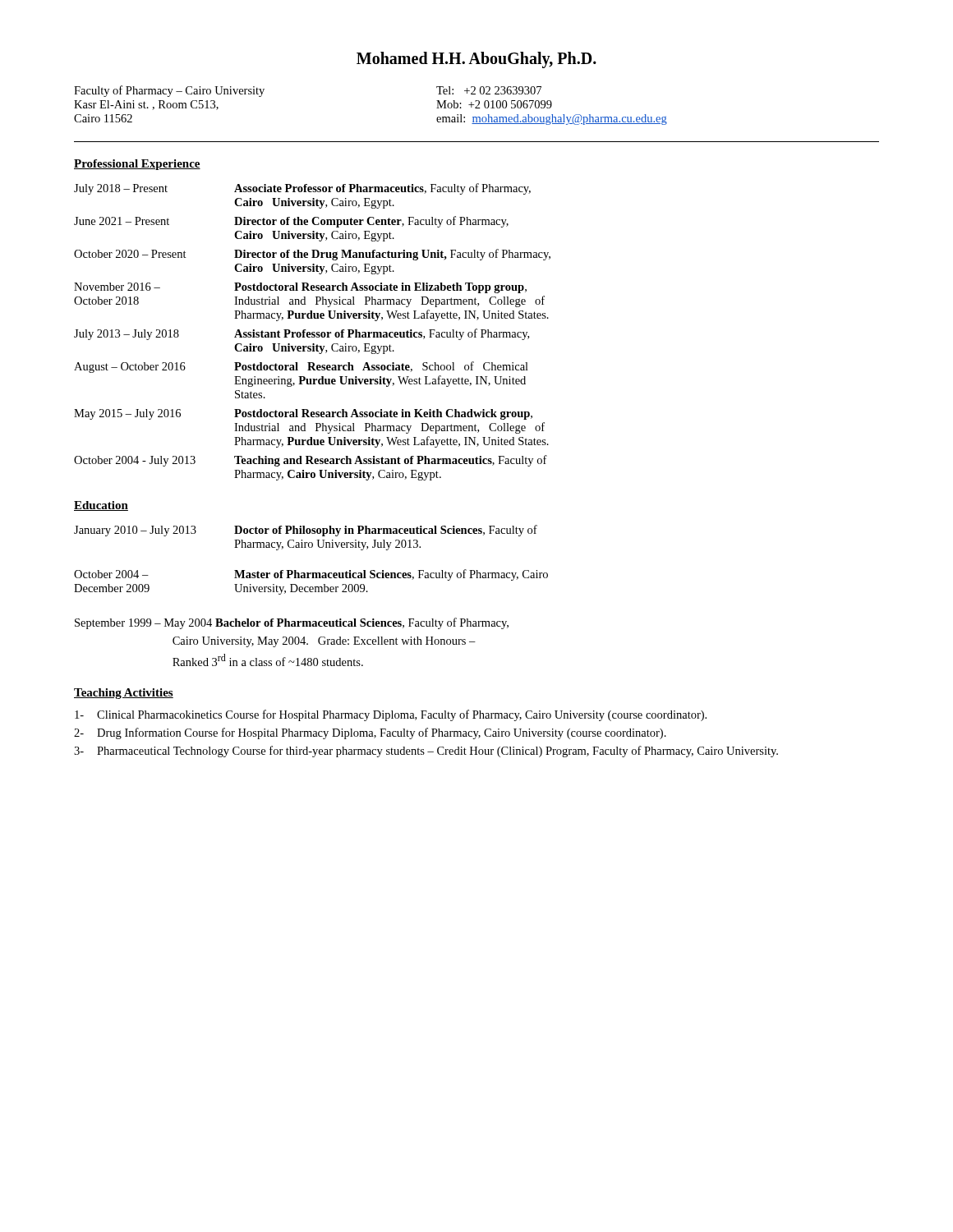Click on the text block starting "September 1999 – May 2004 Bachelor of"
This screenshot has height=1232, width=953.
coord(292,642)
